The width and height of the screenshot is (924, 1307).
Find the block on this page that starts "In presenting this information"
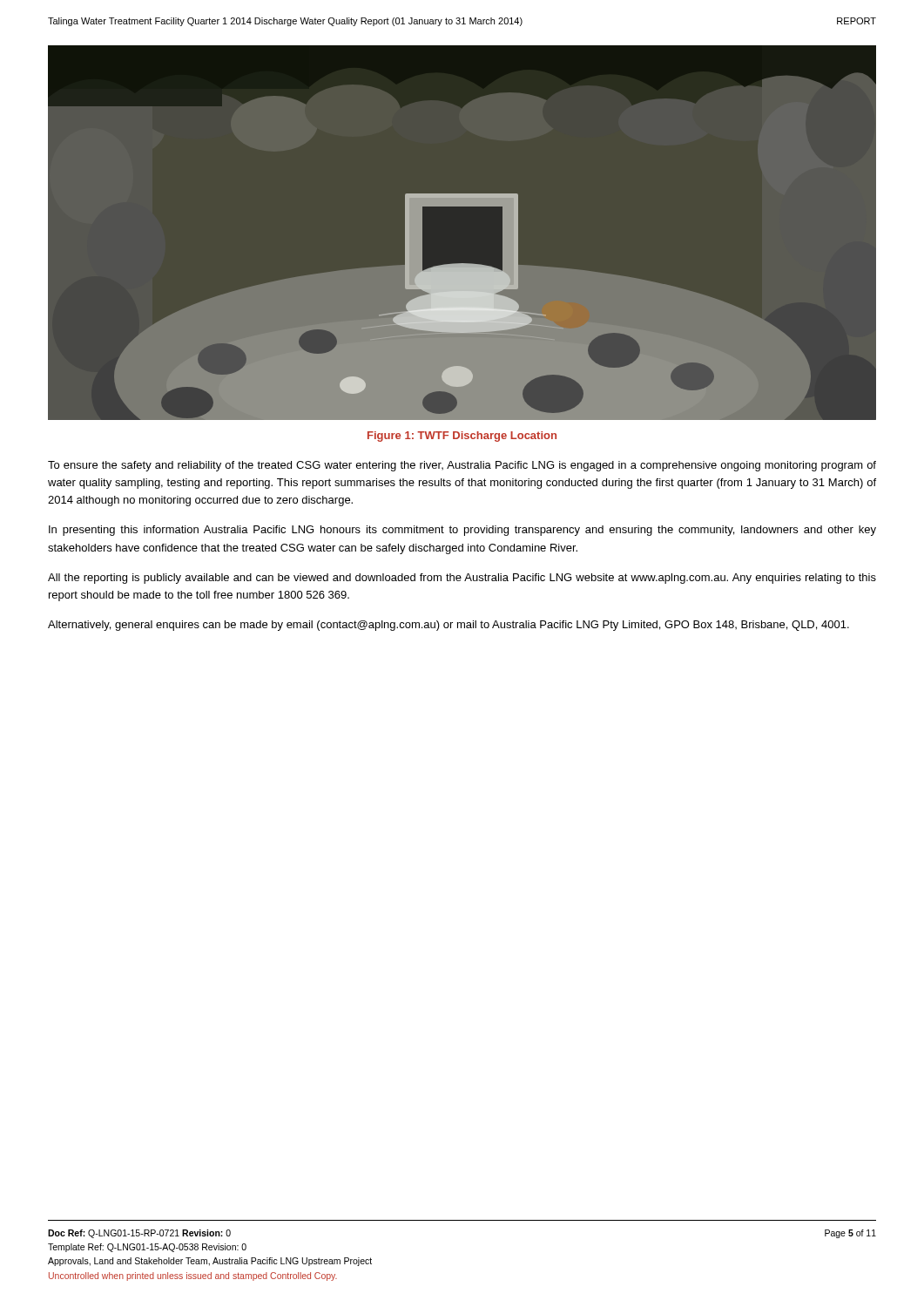coord(462,539)
